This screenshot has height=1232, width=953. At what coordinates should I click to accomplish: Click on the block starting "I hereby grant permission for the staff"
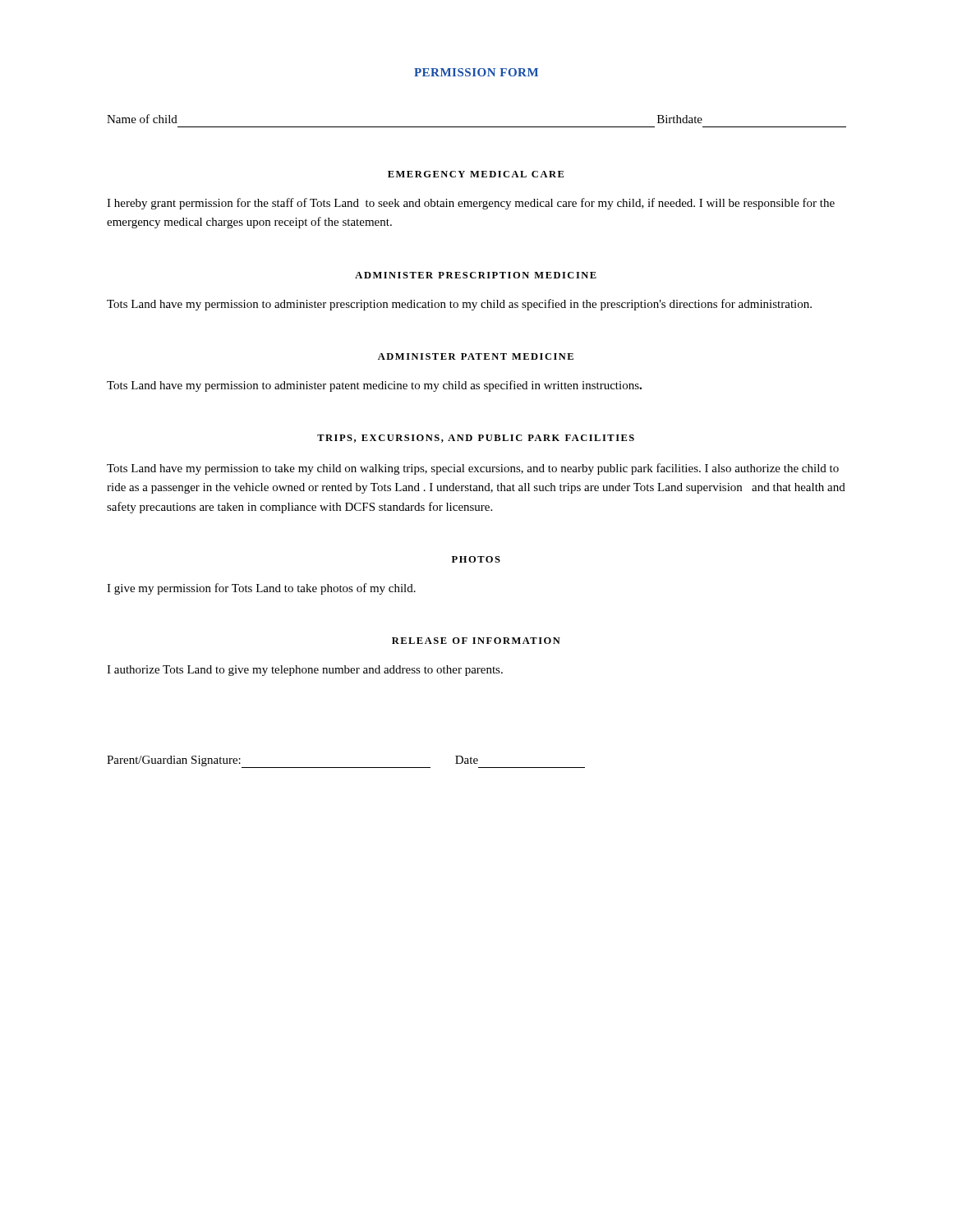471,212
